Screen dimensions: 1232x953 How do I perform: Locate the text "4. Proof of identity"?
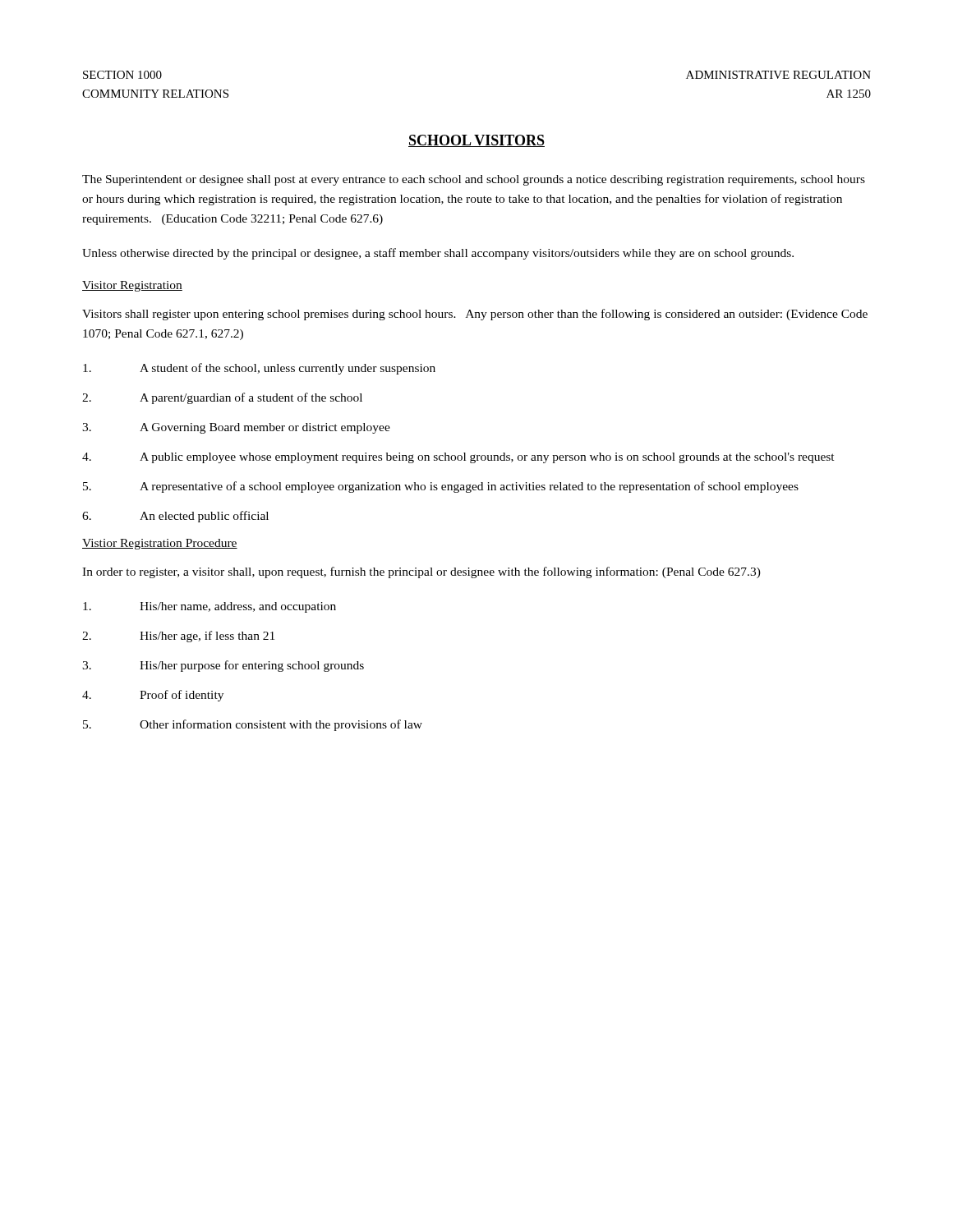point(153,696)
